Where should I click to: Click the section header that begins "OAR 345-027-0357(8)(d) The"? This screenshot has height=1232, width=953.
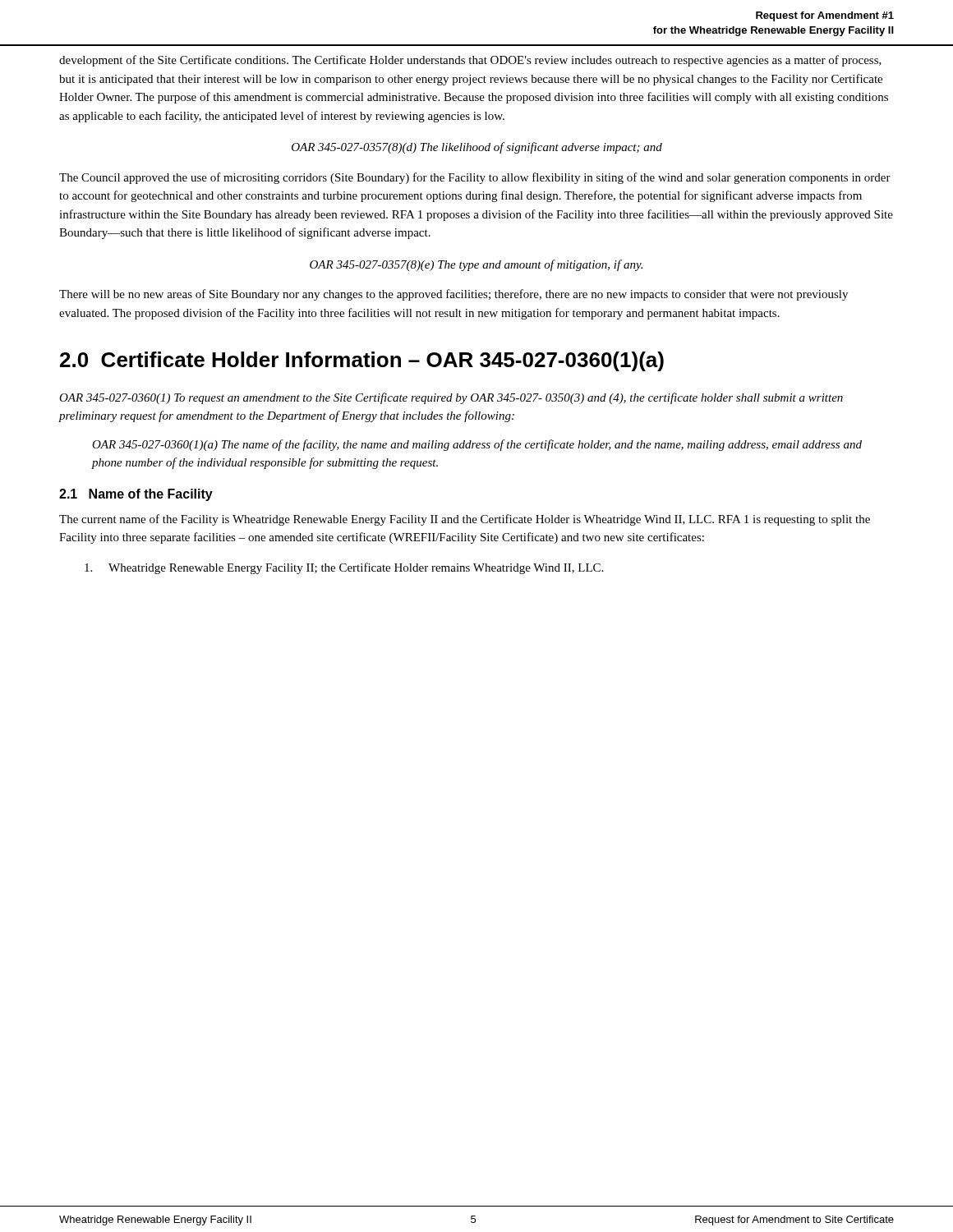click(x=476, y=147)
